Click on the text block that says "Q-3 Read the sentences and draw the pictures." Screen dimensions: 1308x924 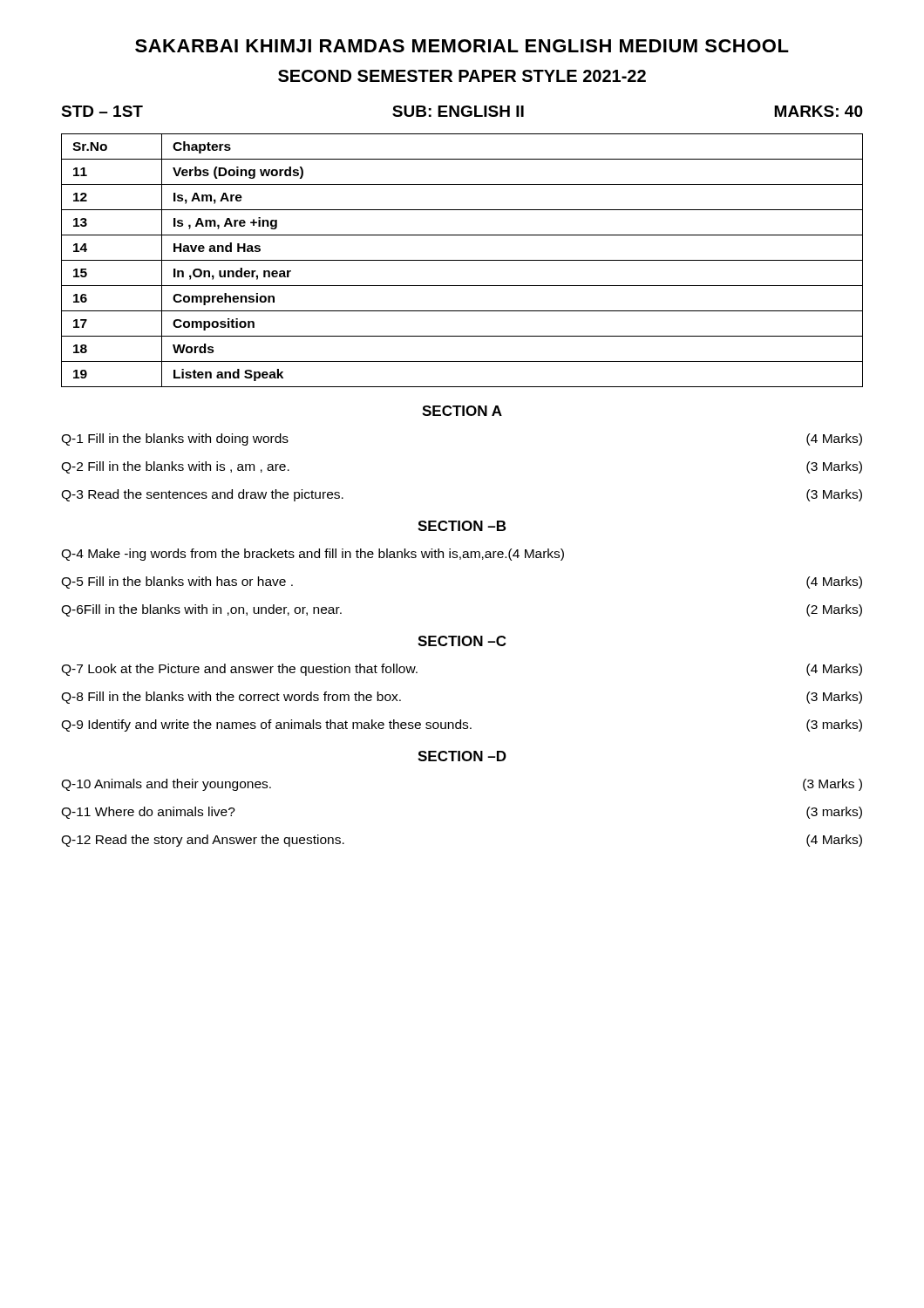pos(204,495)
